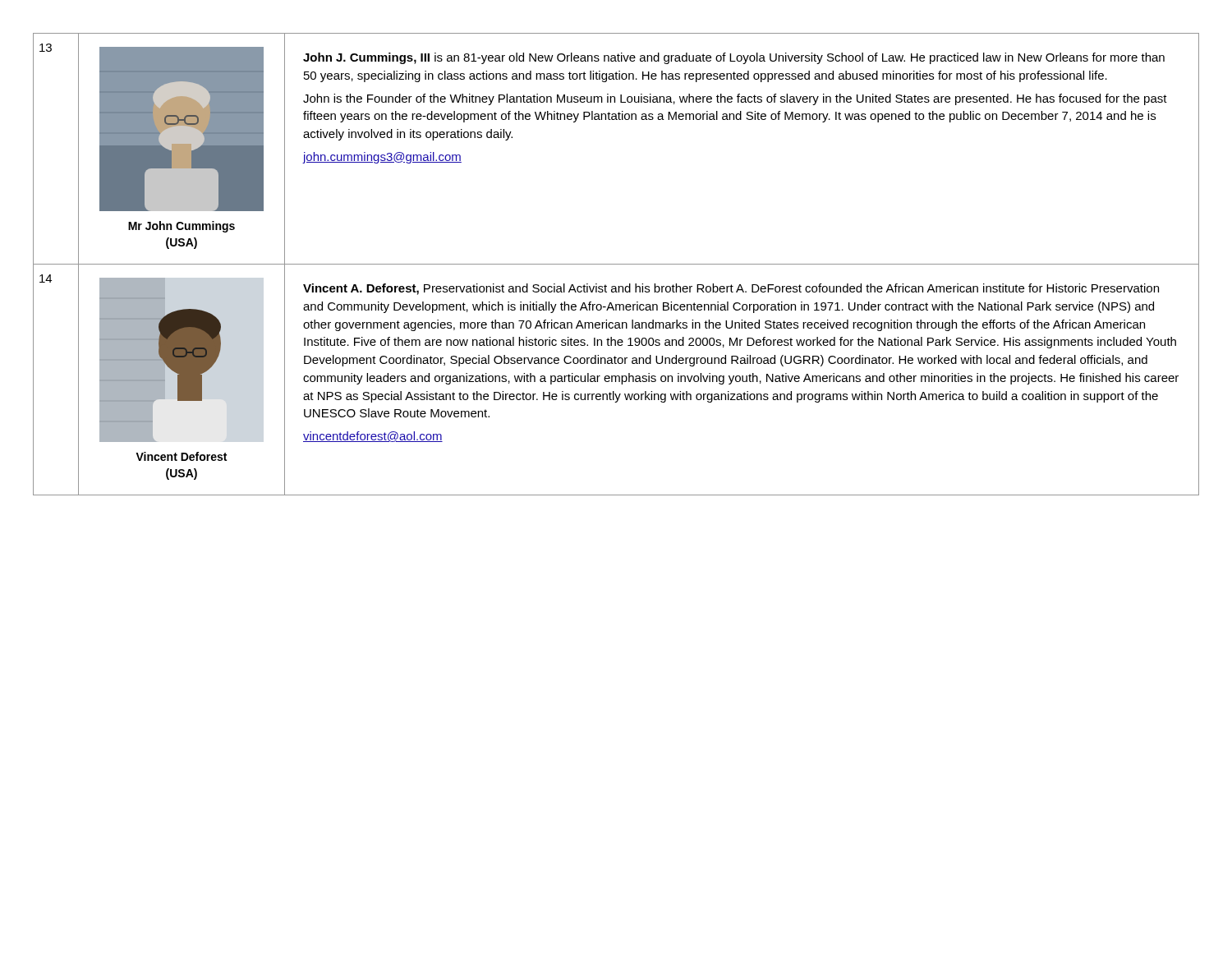Click on the block starting "John J. Cummings, III is an 81-year old"
This screenshot has height=953, width=1232.
742,107
